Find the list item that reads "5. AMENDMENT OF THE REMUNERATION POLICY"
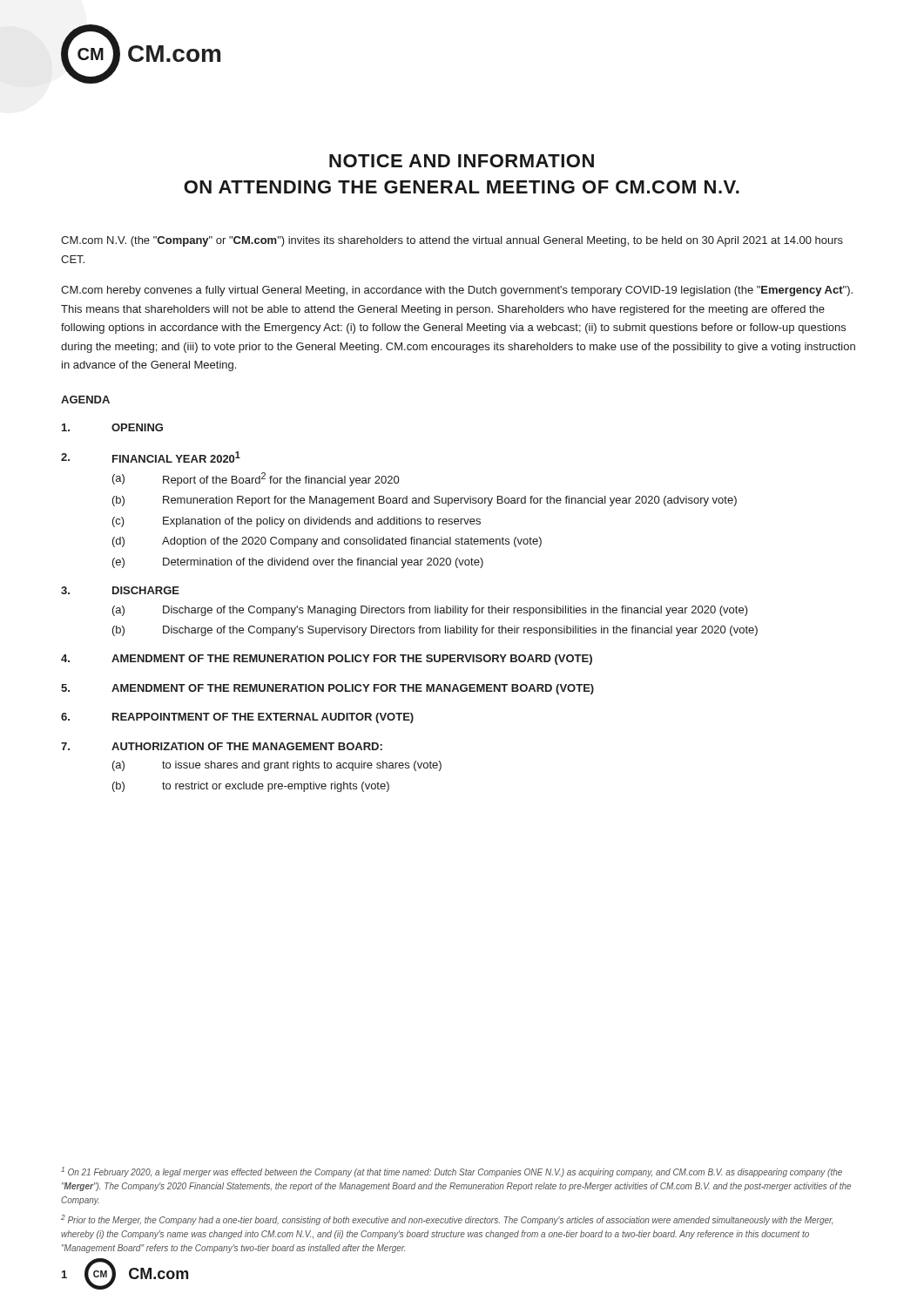This screenshot has height=1307, width=924. pos(328,686)
